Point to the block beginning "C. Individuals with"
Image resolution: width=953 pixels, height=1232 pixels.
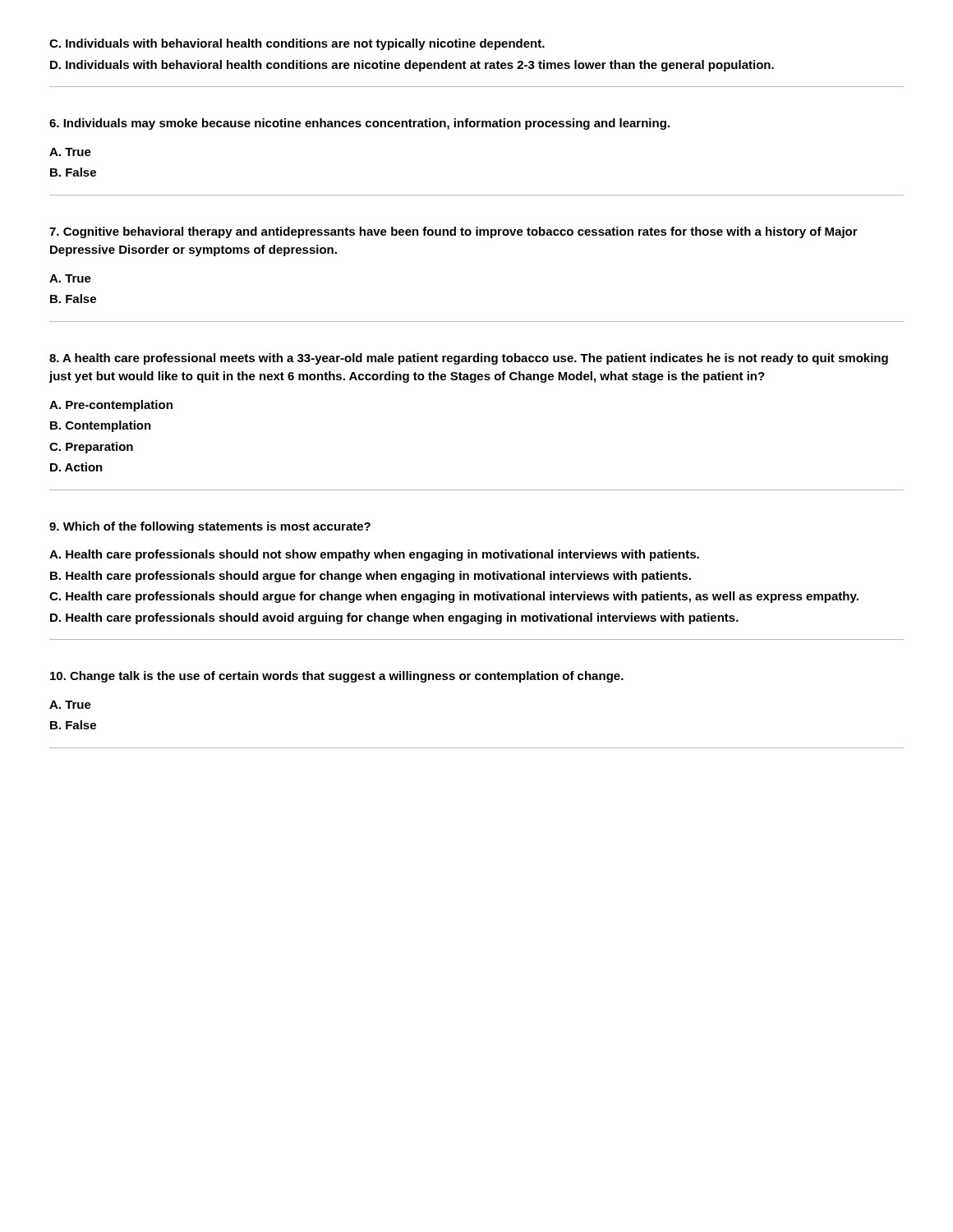pyautogui.click(x=476, y=54)
